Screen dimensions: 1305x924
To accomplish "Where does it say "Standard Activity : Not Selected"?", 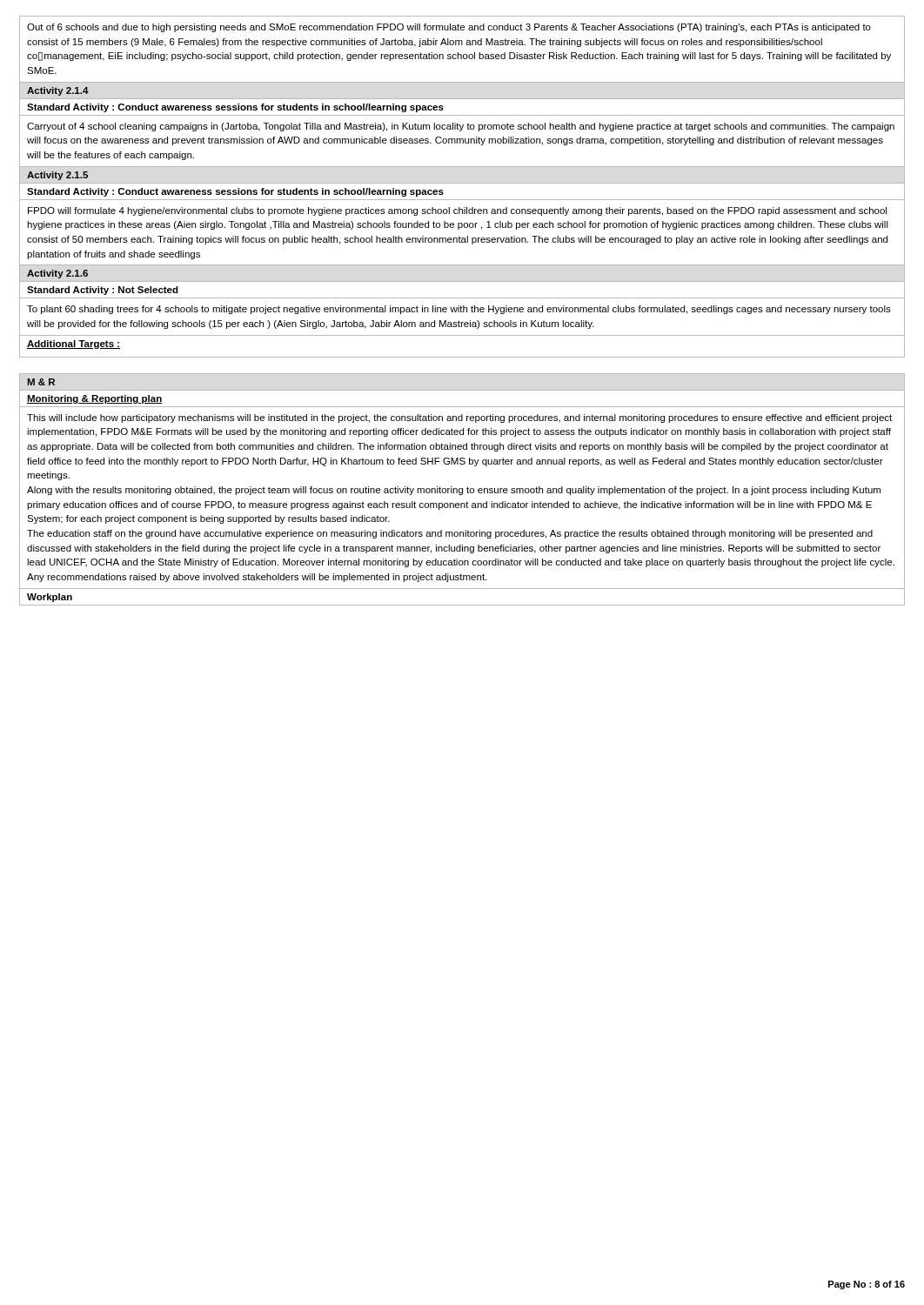I will tap(103, 290).
